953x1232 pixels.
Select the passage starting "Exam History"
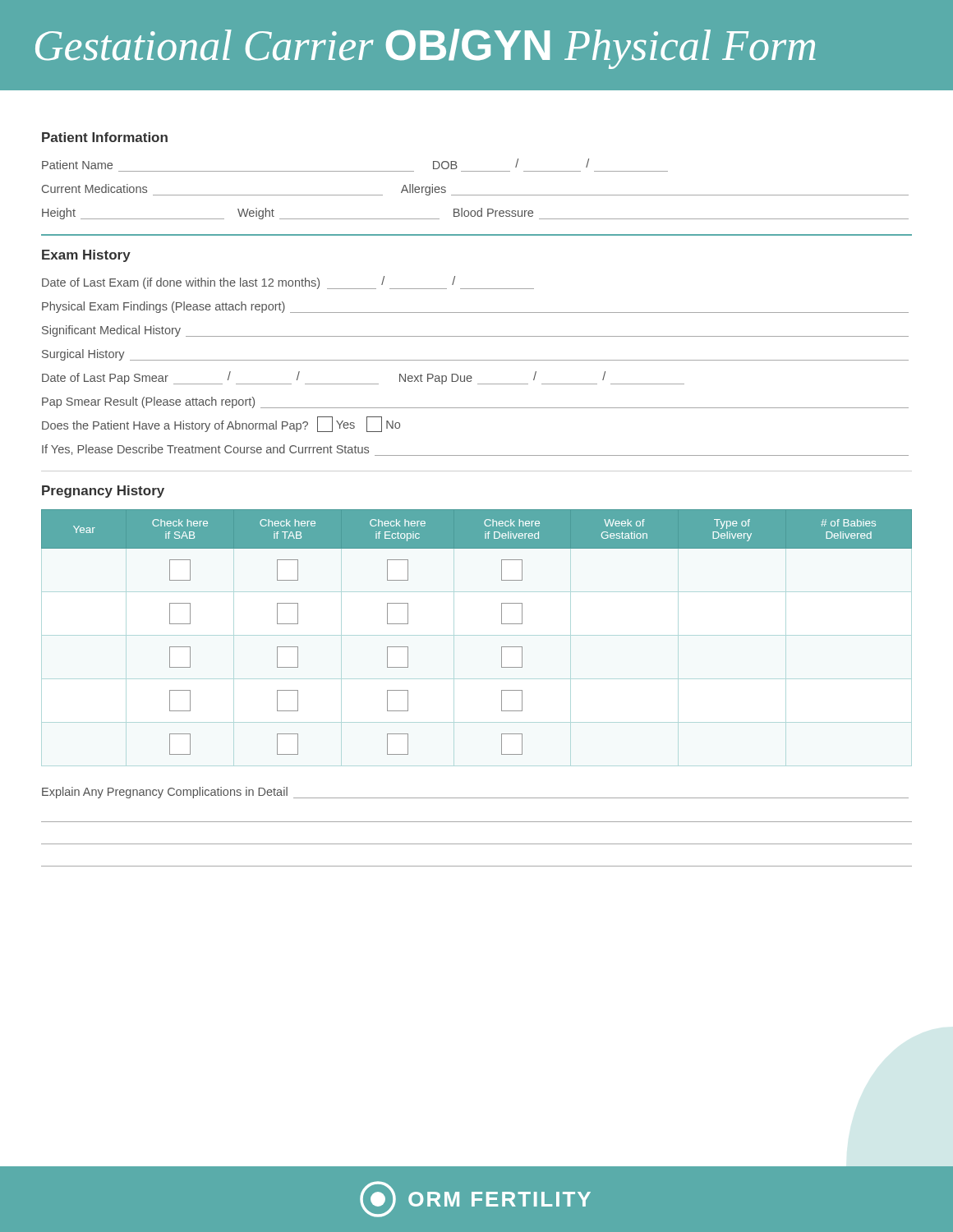click(x=86, y=255)
